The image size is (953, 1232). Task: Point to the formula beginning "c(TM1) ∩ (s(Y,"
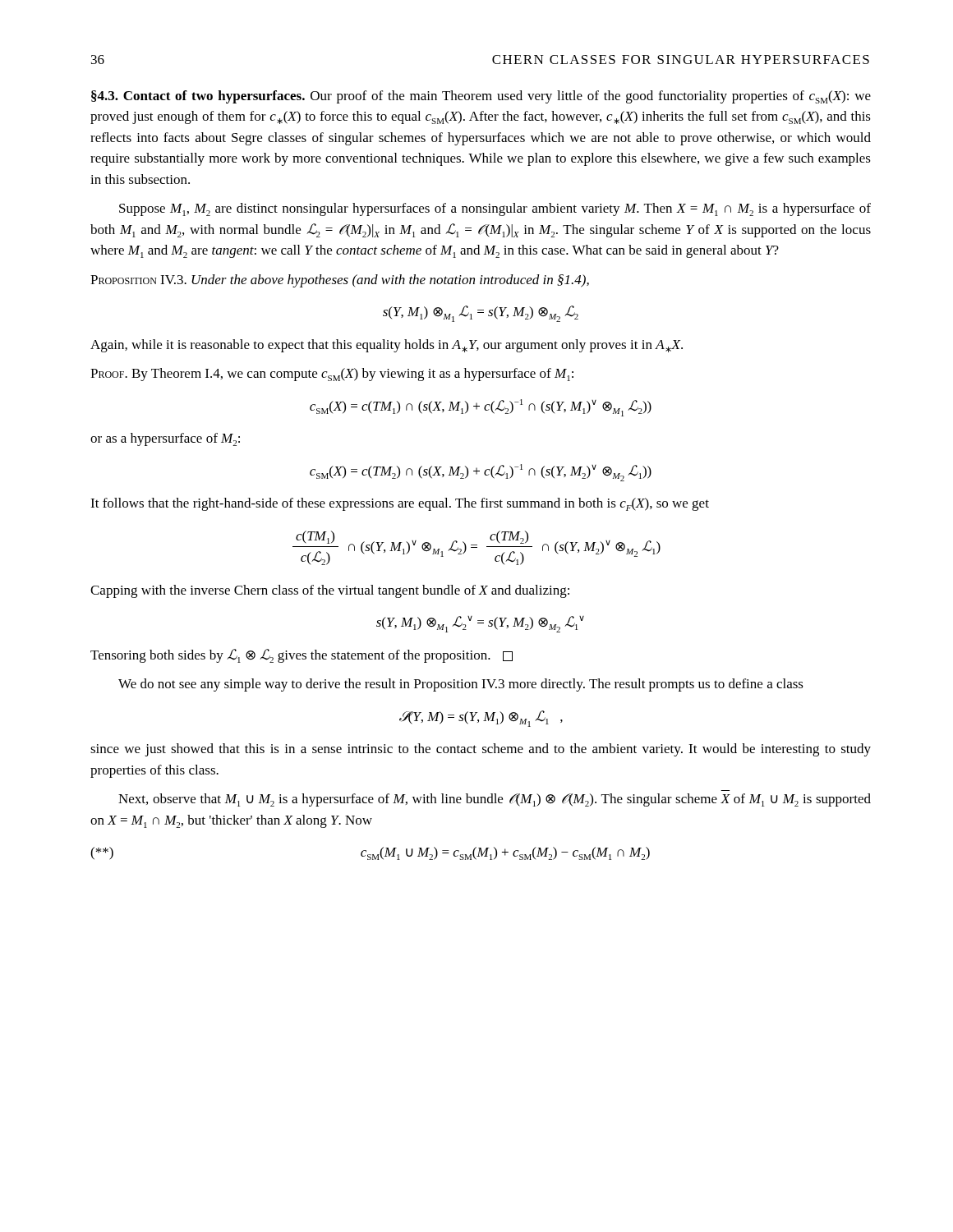click(481, 547)
